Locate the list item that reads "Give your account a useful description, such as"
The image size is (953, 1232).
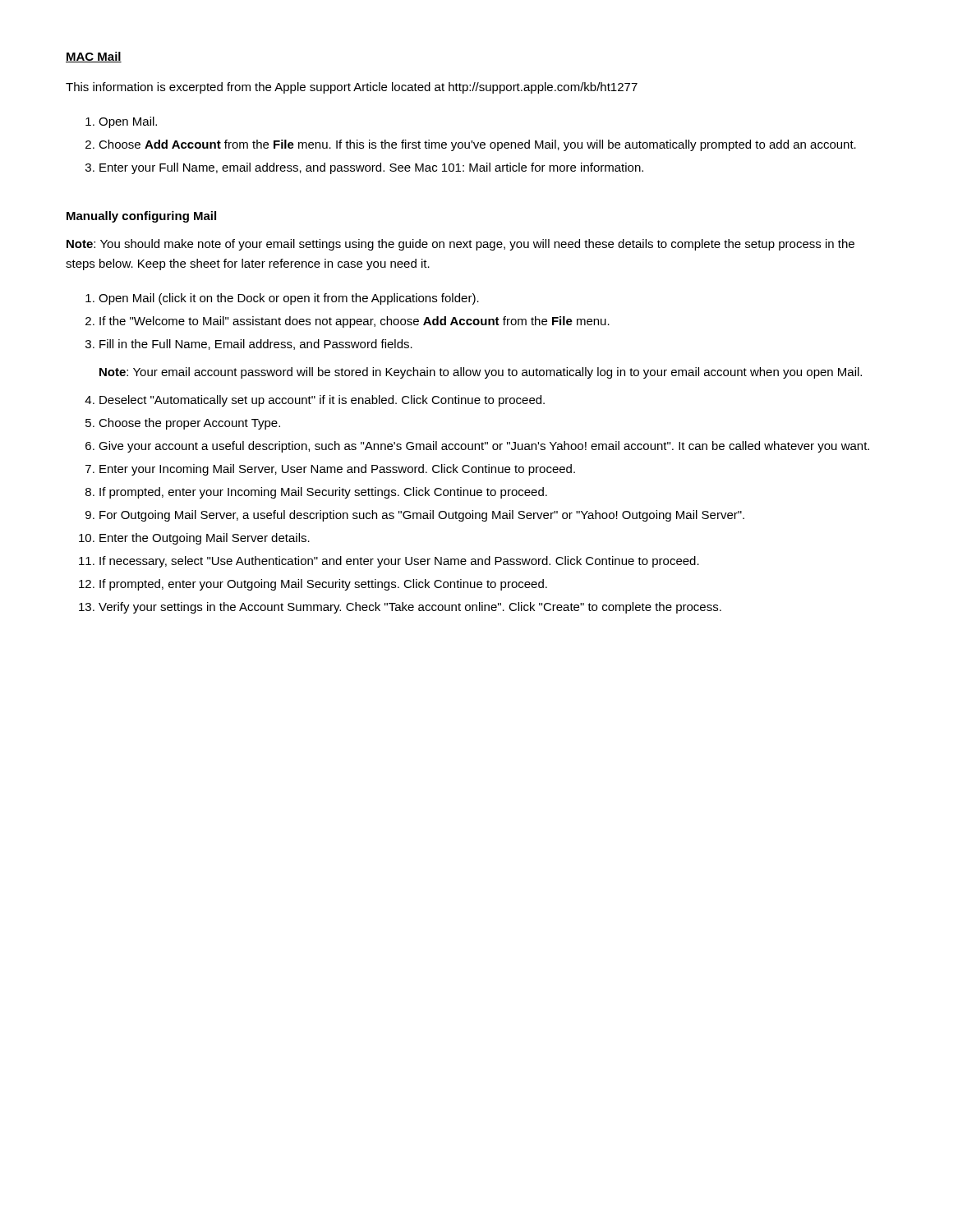(x=484, y=445)
